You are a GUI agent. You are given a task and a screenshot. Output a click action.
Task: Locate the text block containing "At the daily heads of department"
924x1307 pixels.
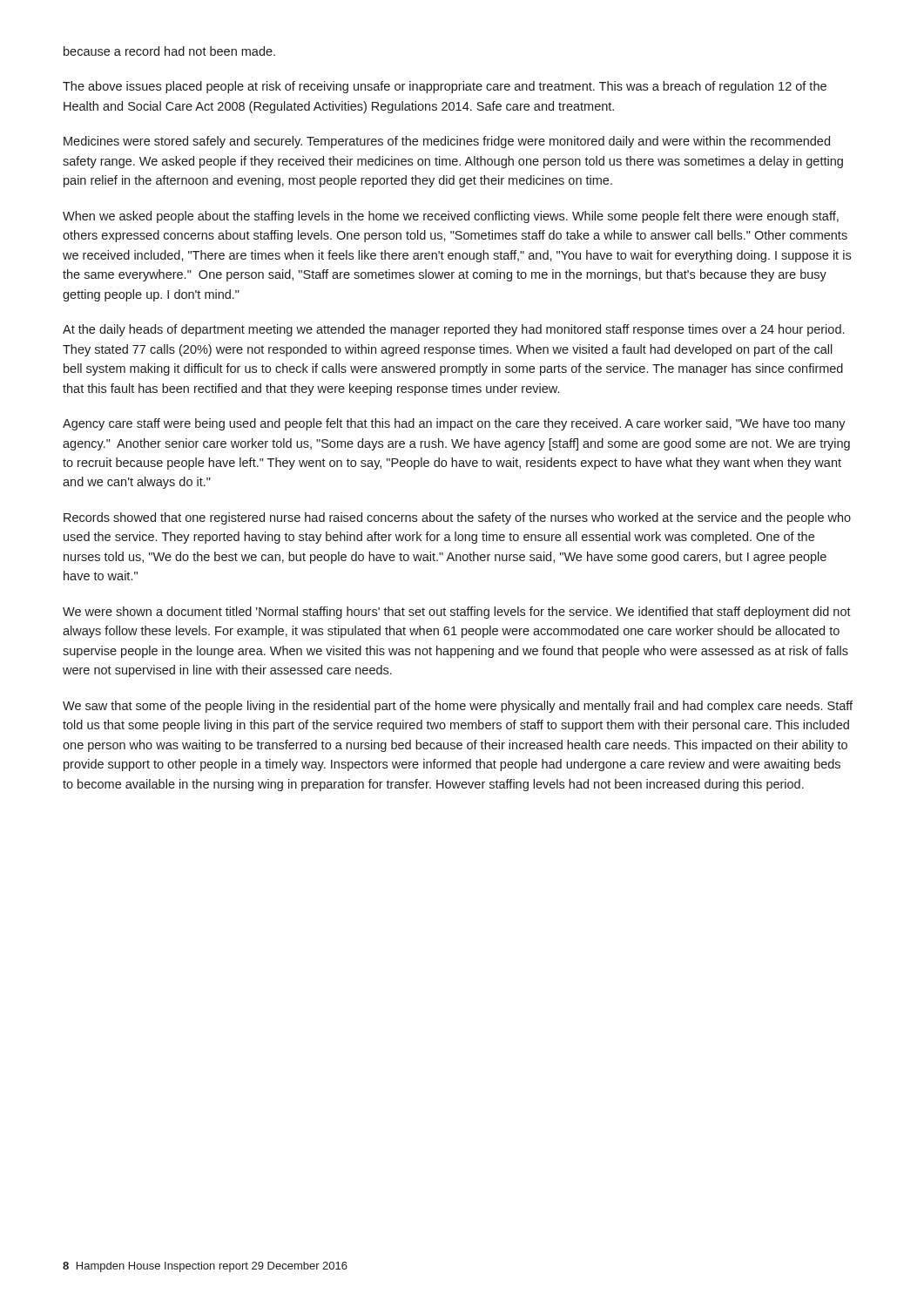coord(454,359)
